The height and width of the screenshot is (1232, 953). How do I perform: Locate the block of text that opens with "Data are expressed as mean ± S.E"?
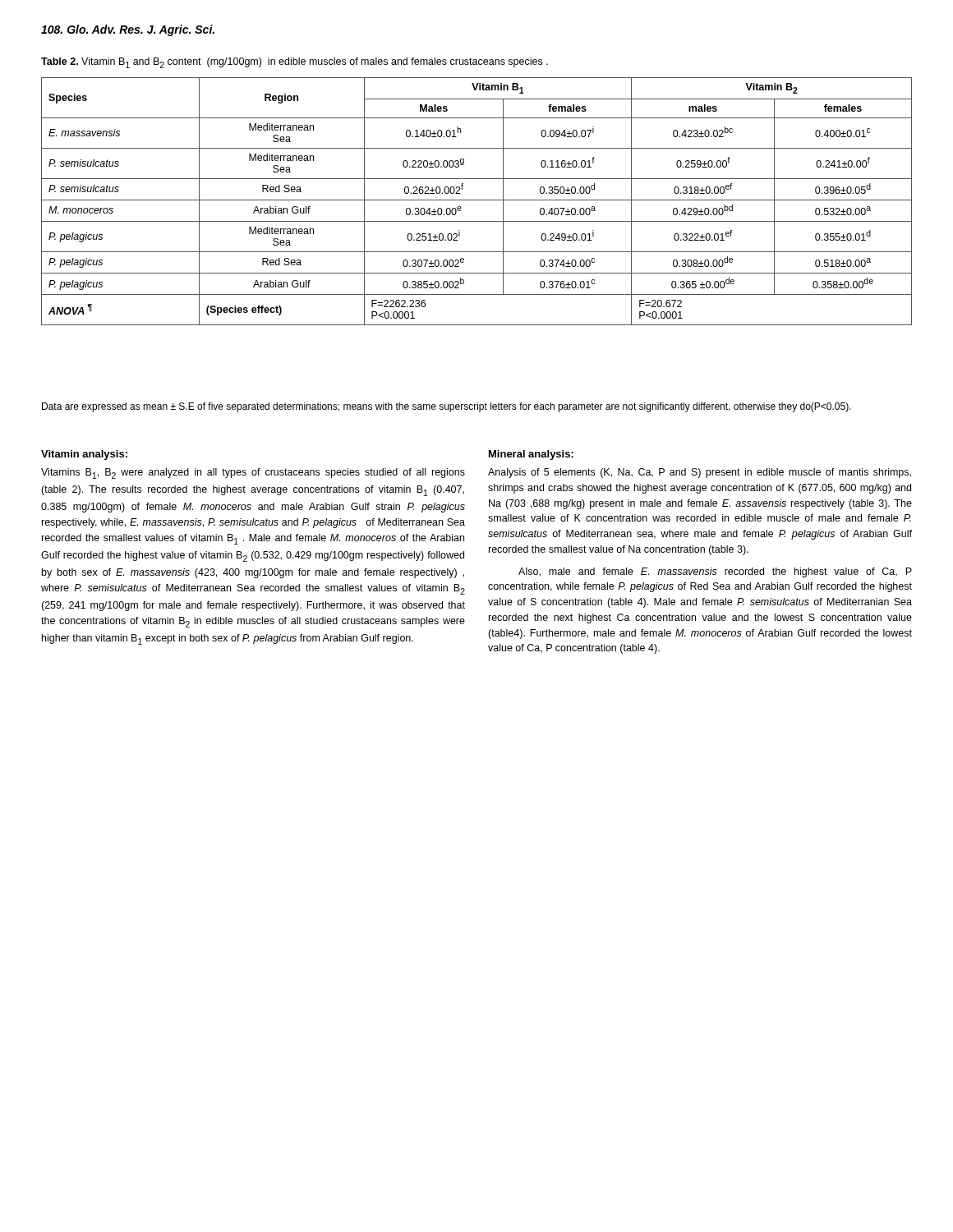point(446,407)
